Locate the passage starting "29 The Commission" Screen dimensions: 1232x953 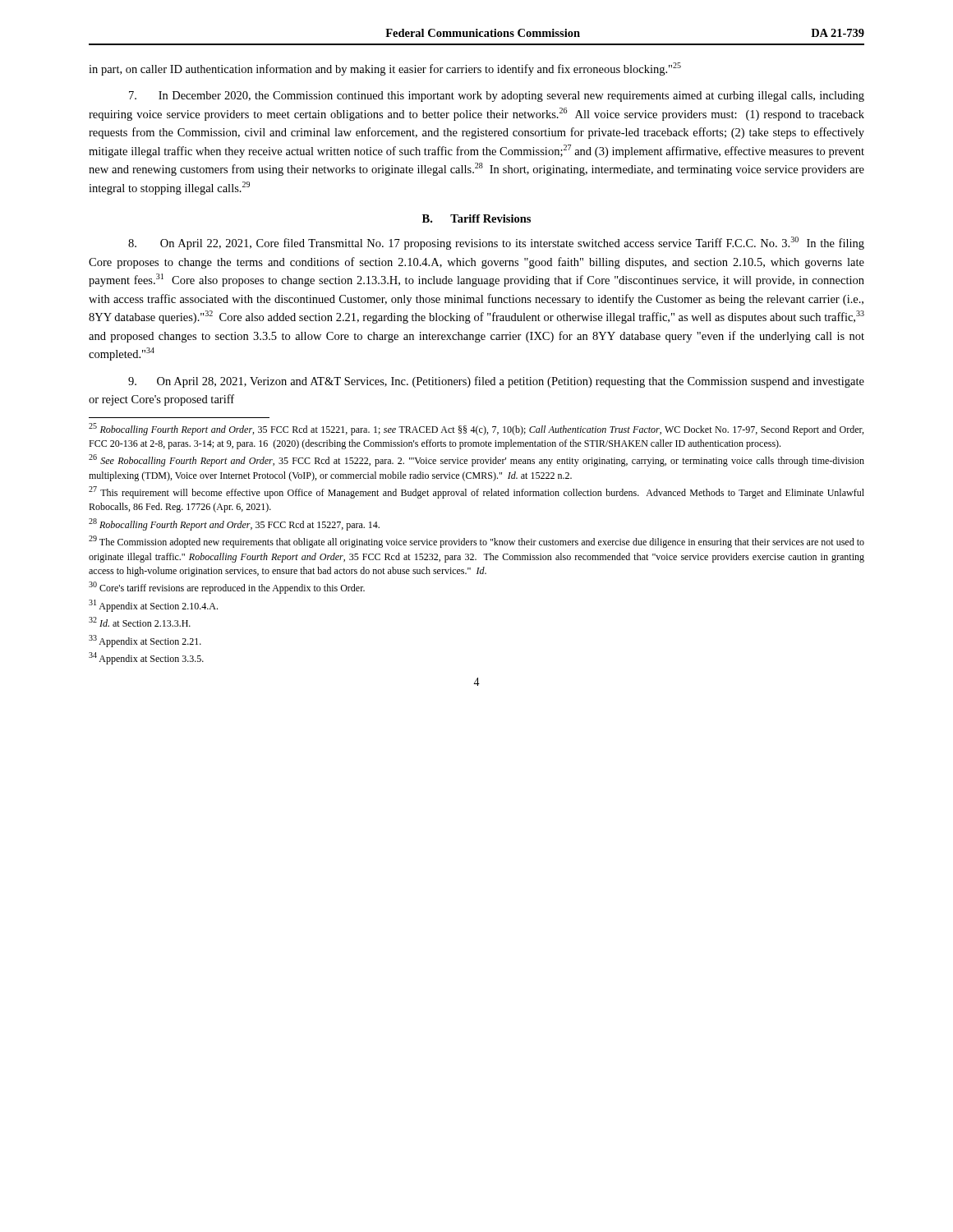(x=476, y=556)
